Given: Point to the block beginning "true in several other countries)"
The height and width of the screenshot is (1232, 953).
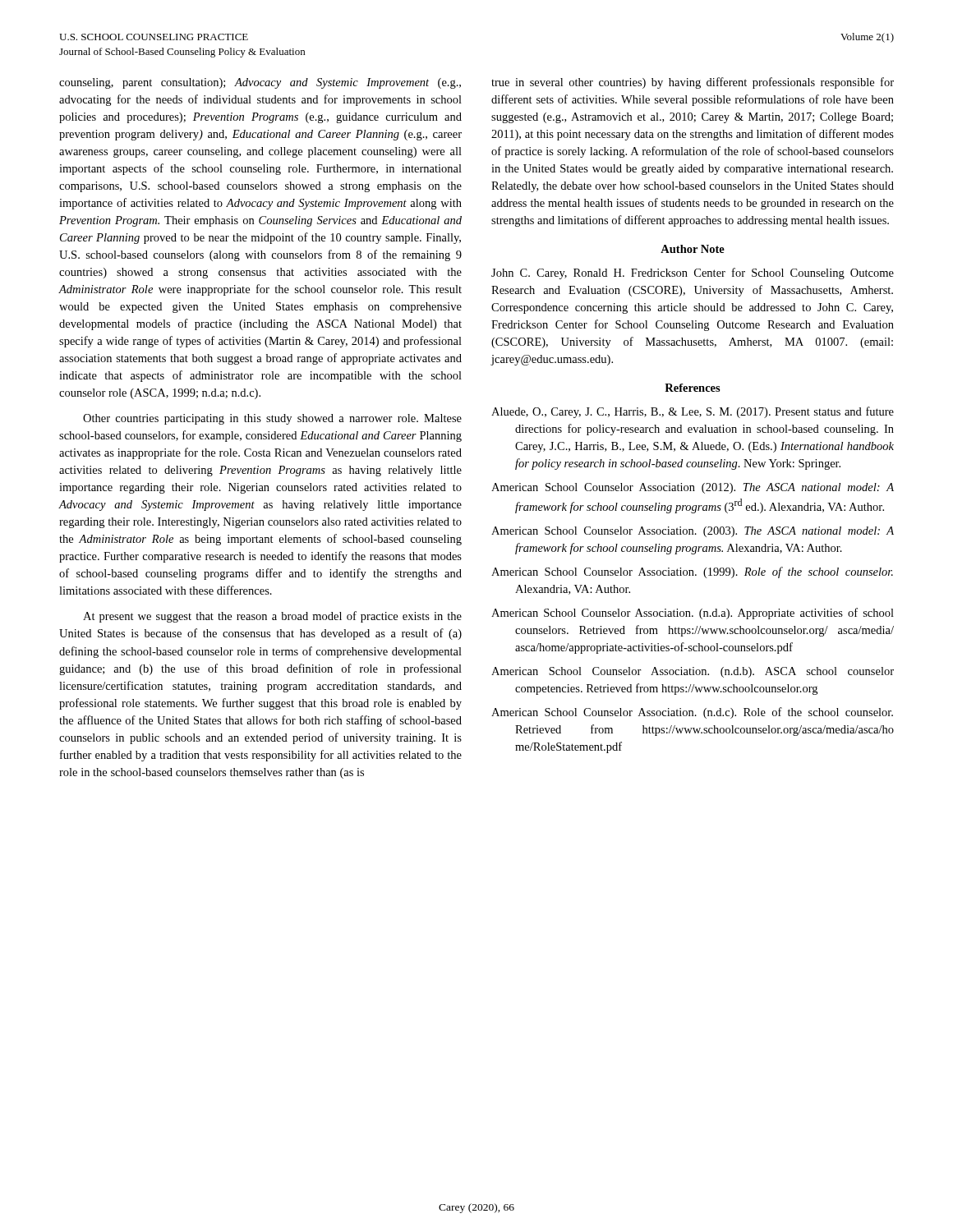Looking at the screenshot, I should click(x=693, y=152).
